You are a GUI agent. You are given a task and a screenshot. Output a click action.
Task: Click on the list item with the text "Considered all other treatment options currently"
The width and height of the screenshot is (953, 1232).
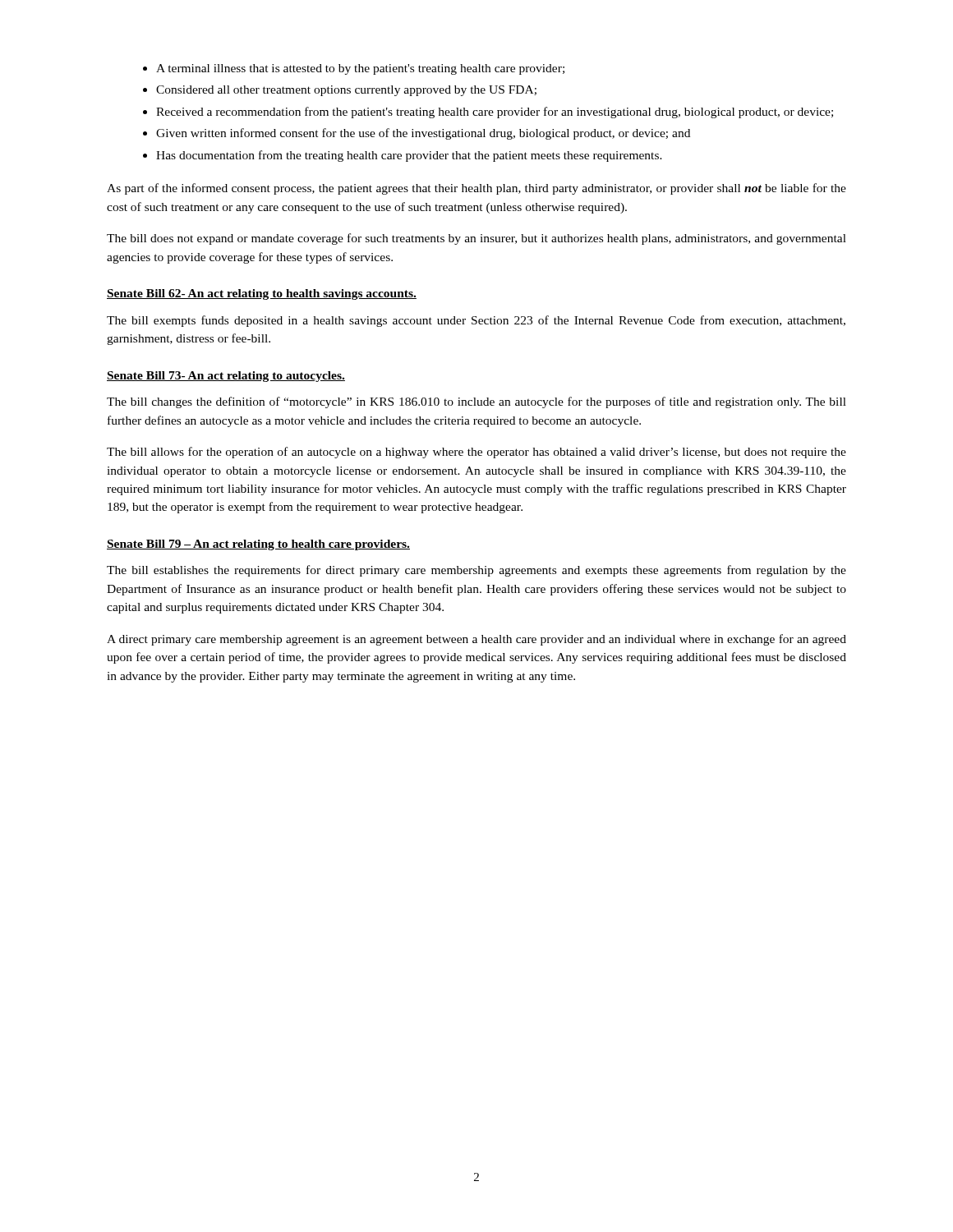point(347,90)
